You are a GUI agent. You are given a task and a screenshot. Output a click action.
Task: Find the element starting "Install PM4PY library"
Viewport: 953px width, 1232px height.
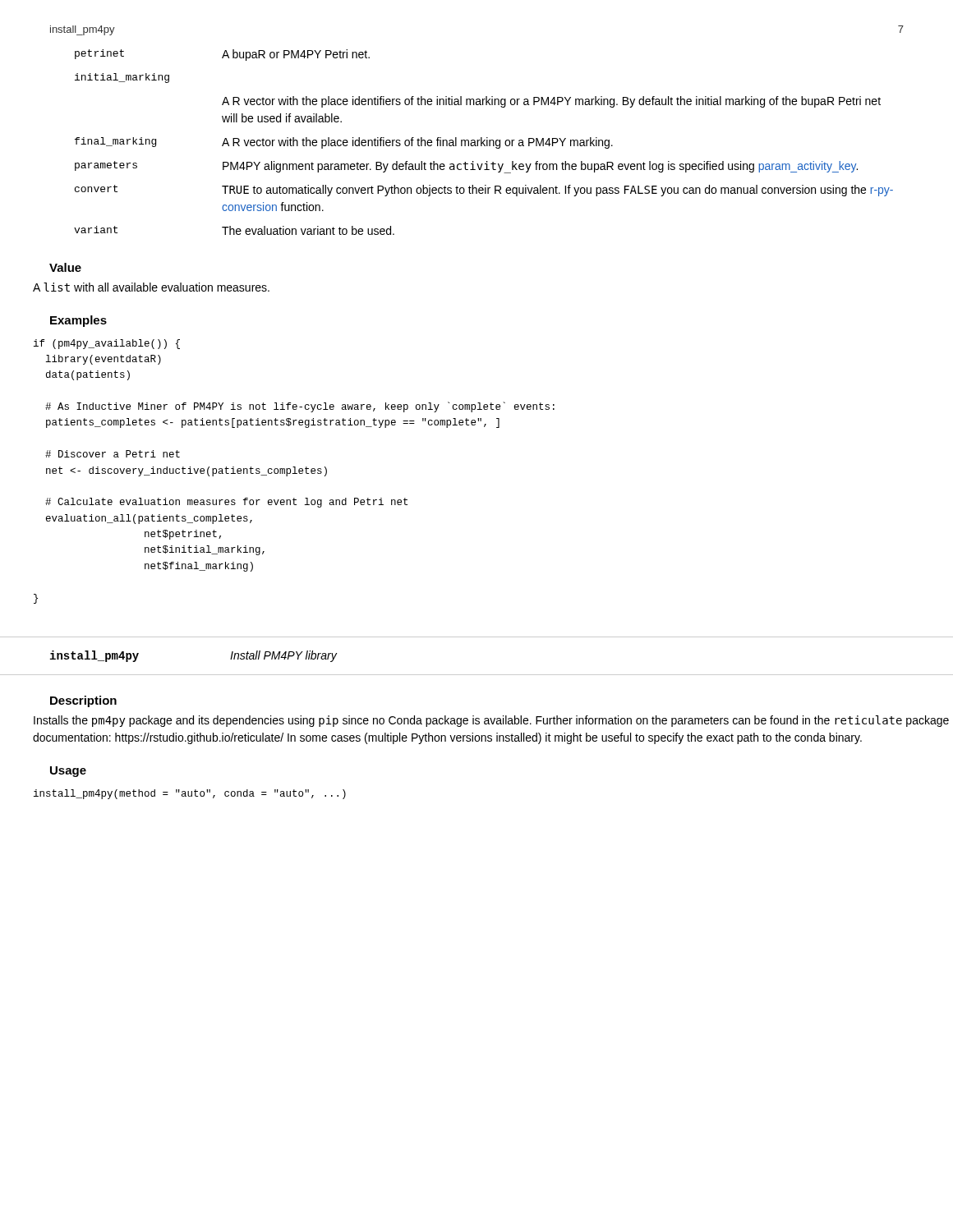click(283, 655)
